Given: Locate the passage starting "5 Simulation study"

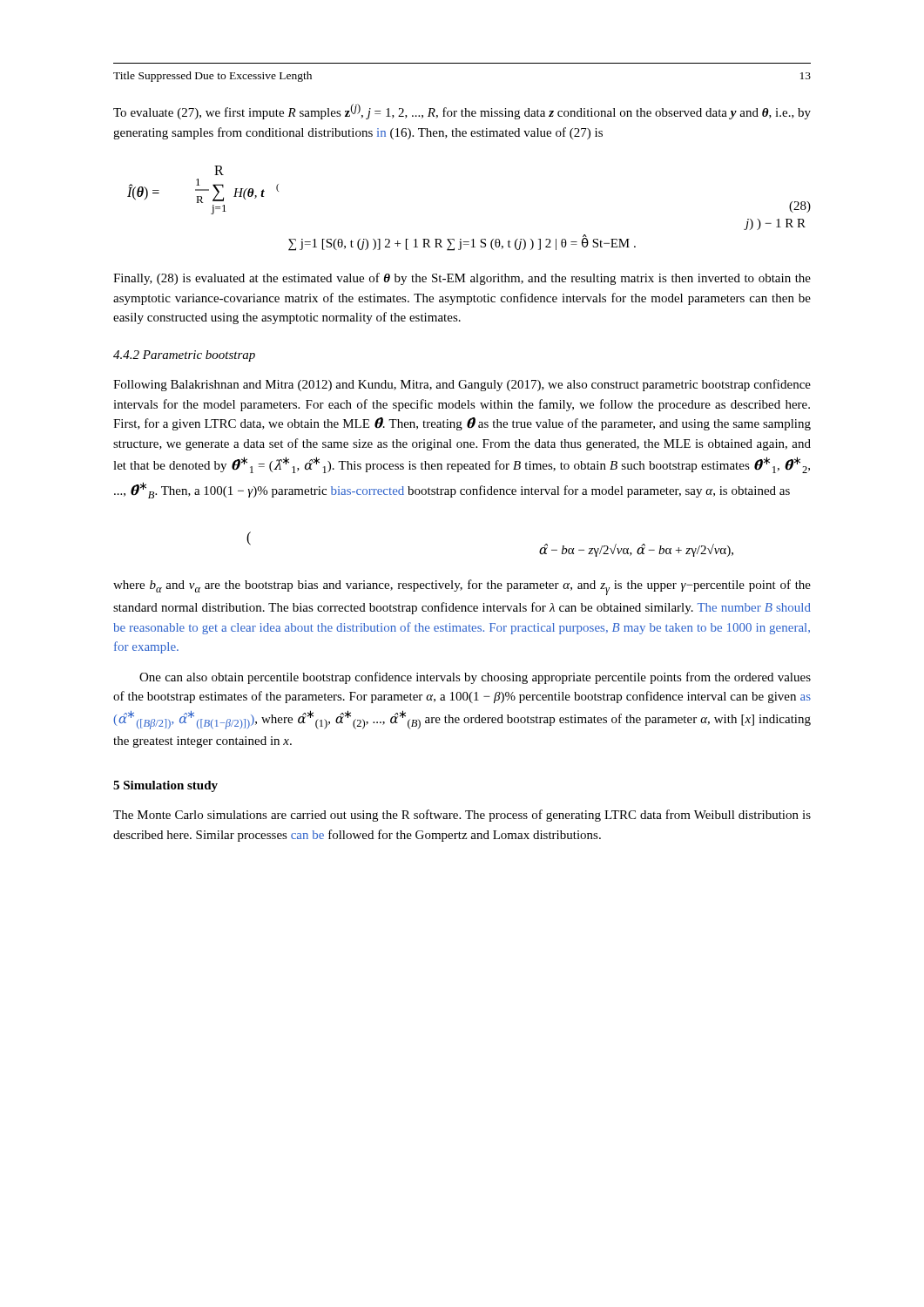Looking at the screenshot, I should click(x=165, y=785).
